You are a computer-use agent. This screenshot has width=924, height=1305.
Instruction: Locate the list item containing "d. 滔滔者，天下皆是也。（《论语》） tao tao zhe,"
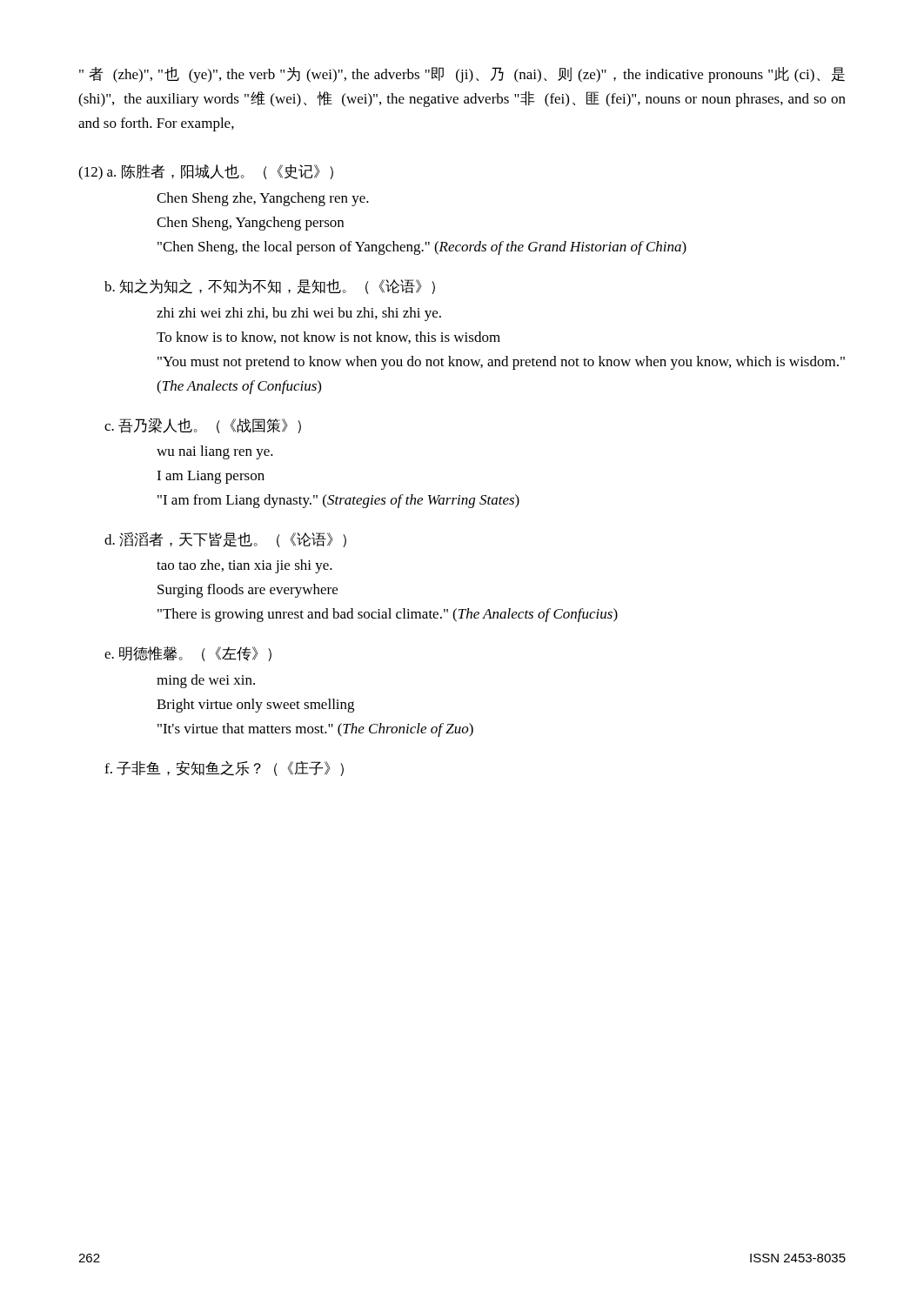click(225, 540)
